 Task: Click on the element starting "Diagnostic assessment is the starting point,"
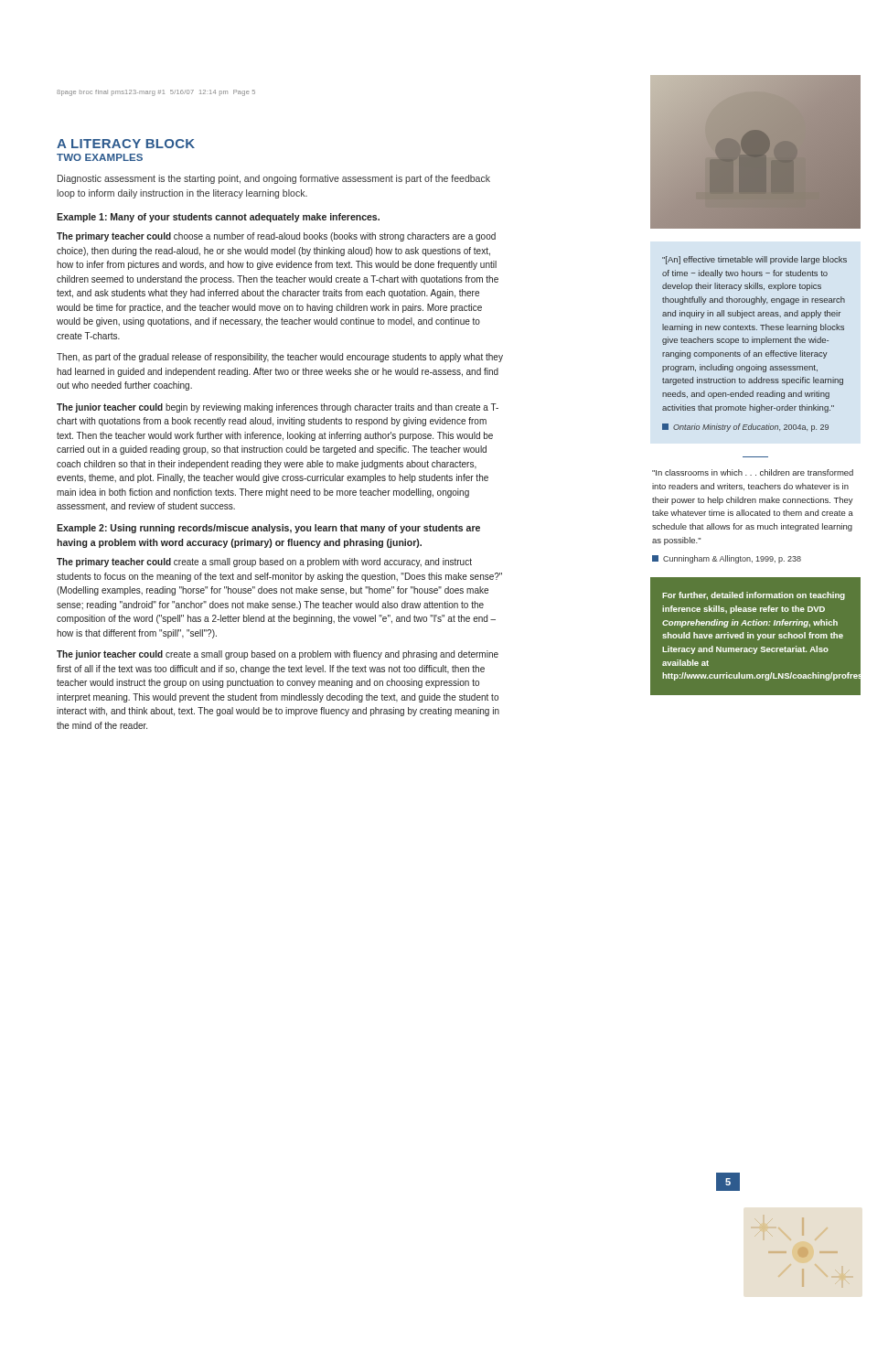click(273, 186)
